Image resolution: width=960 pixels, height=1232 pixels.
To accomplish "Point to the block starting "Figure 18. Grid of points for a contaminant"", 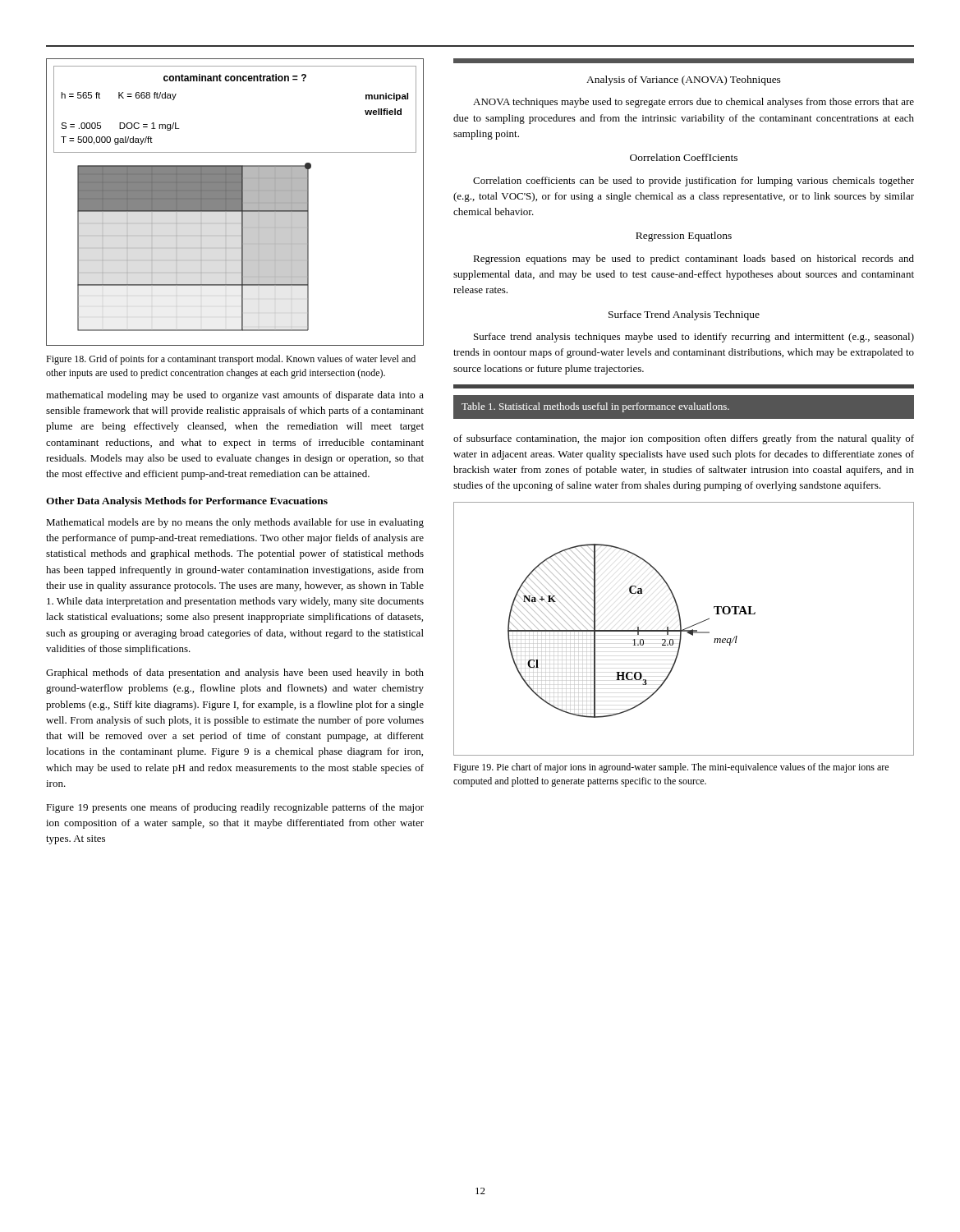I will click(x=231, y=366).
